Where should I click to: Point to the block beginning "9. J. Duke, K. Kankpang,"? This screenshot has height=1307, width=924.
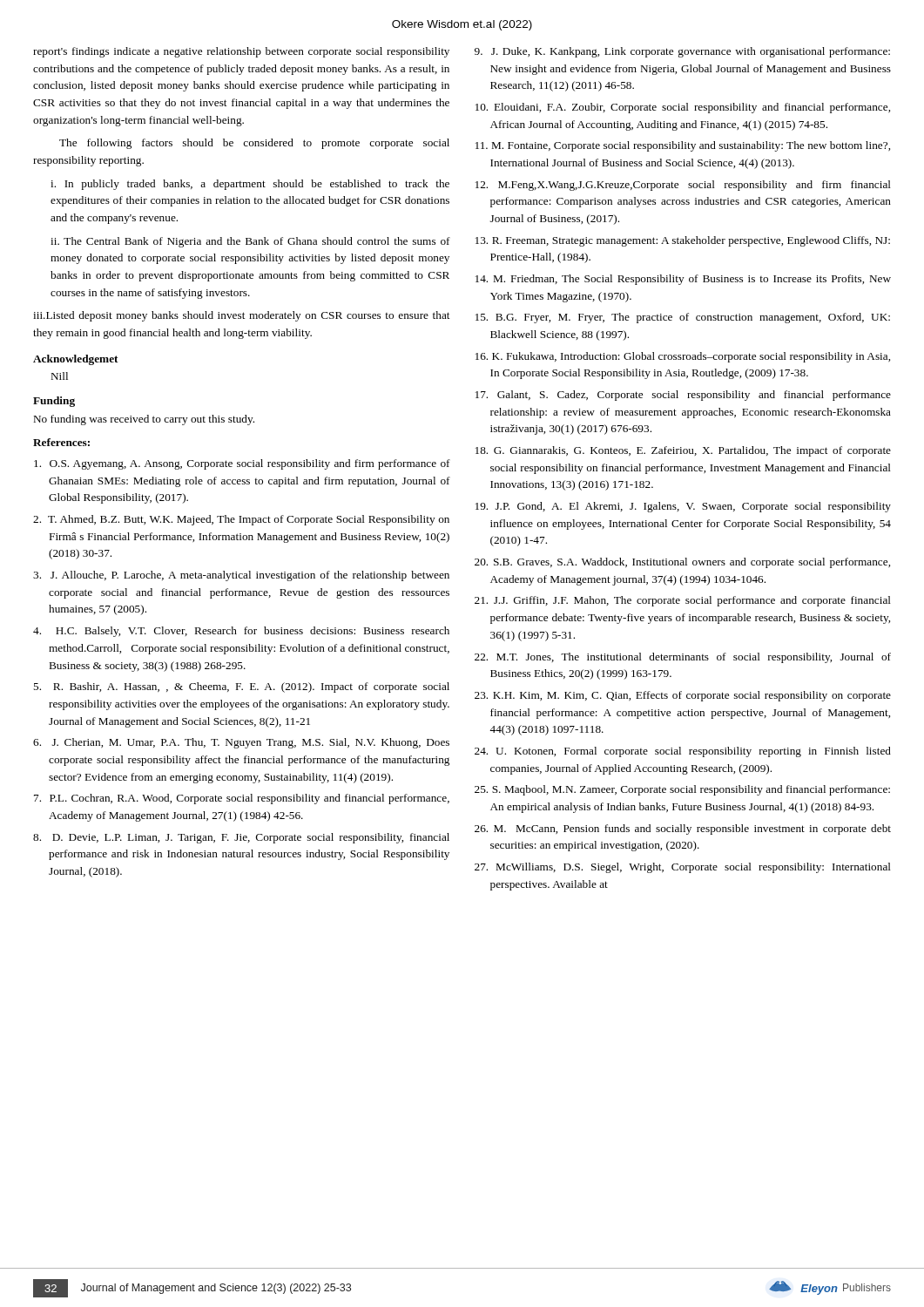[683, 68]
